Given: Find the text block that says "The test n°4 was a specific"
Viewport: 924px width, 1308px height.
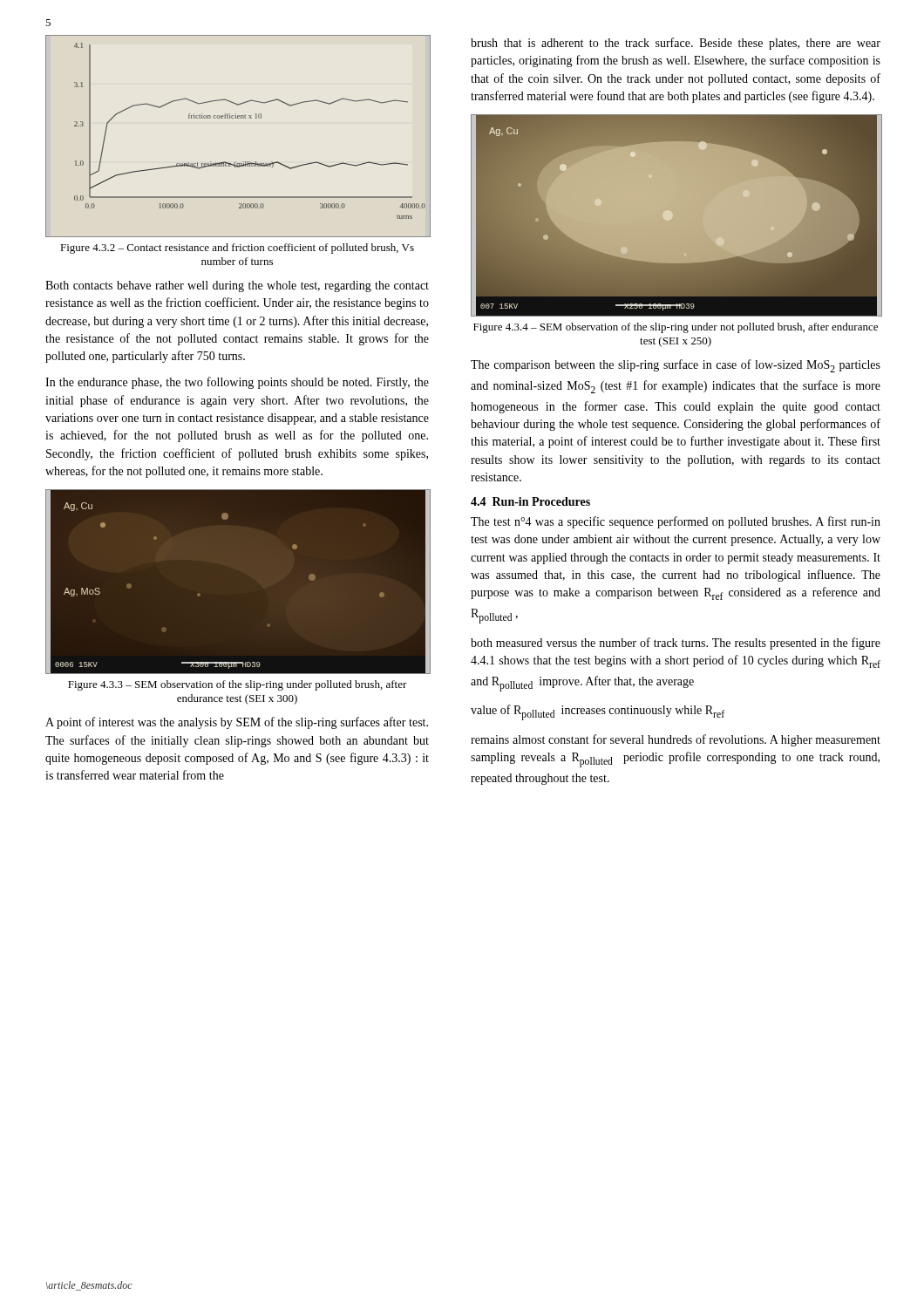Looking at the screenshot, I should click(x=676, y=569).
